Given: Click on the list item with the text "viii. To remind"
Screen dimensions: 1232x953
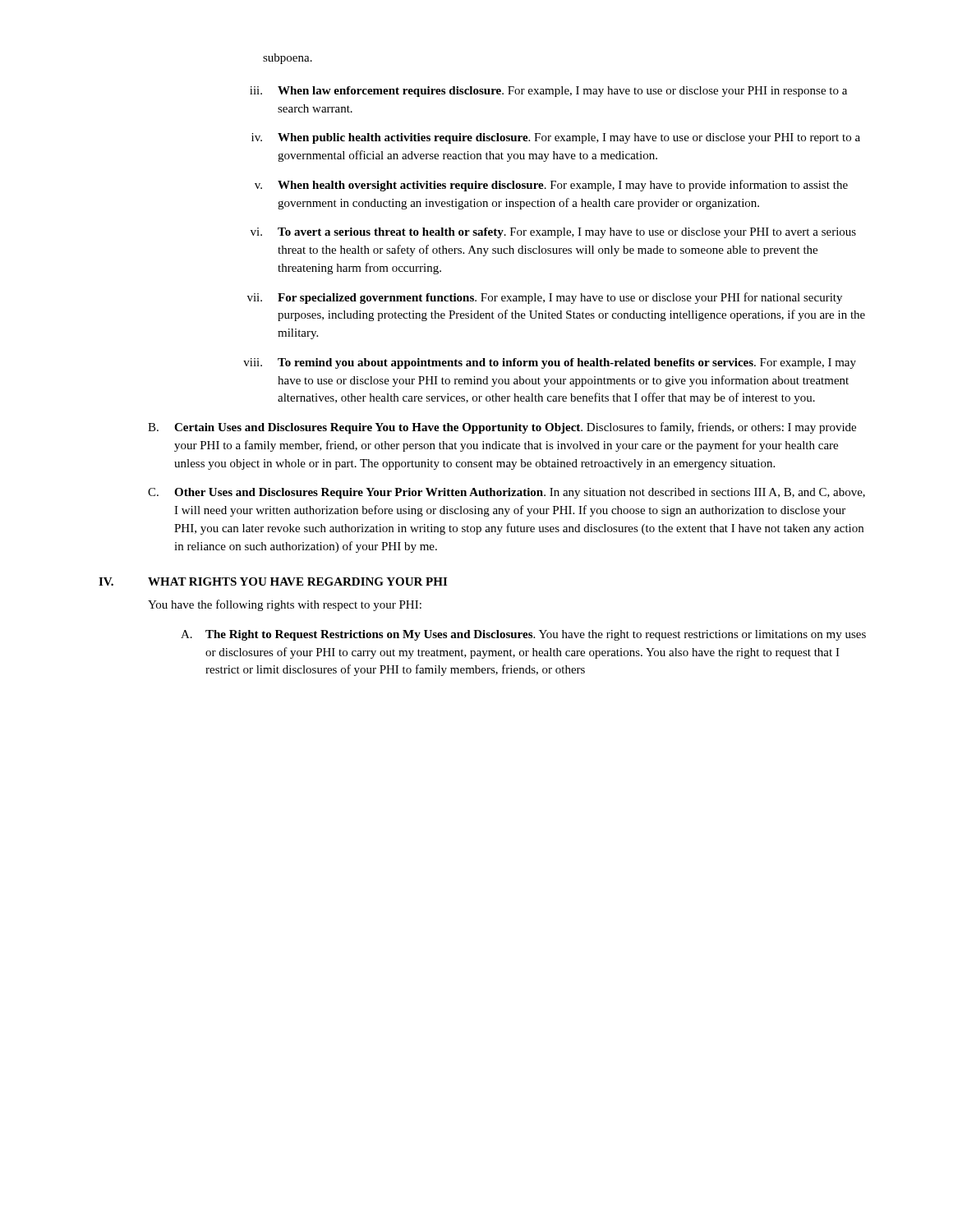Looking at the screenshot, I should coord(534,381).
